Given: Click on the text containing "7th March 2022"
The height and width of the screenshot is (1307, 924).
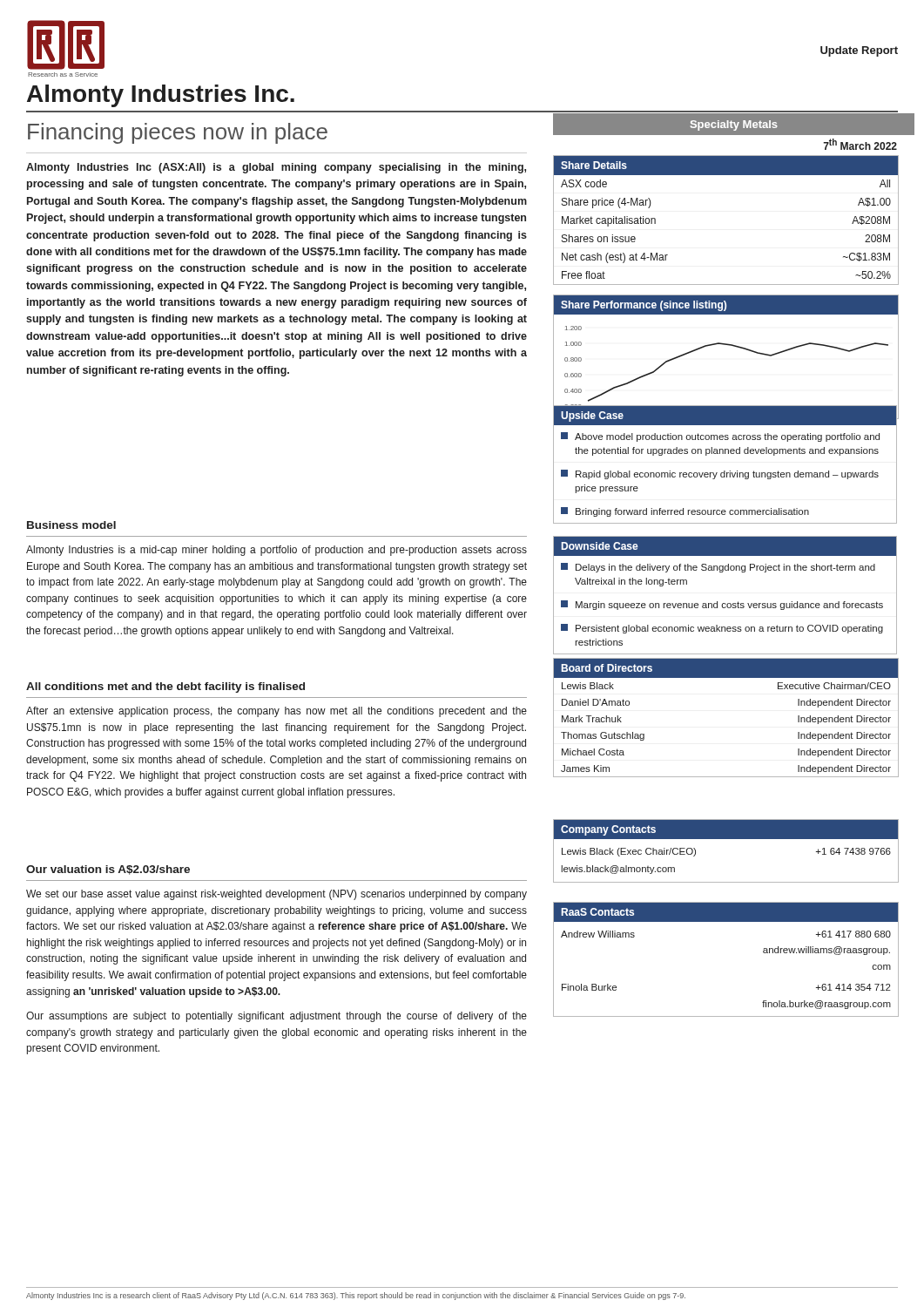Looking at the screenshot, I should (x=860, y=145).
